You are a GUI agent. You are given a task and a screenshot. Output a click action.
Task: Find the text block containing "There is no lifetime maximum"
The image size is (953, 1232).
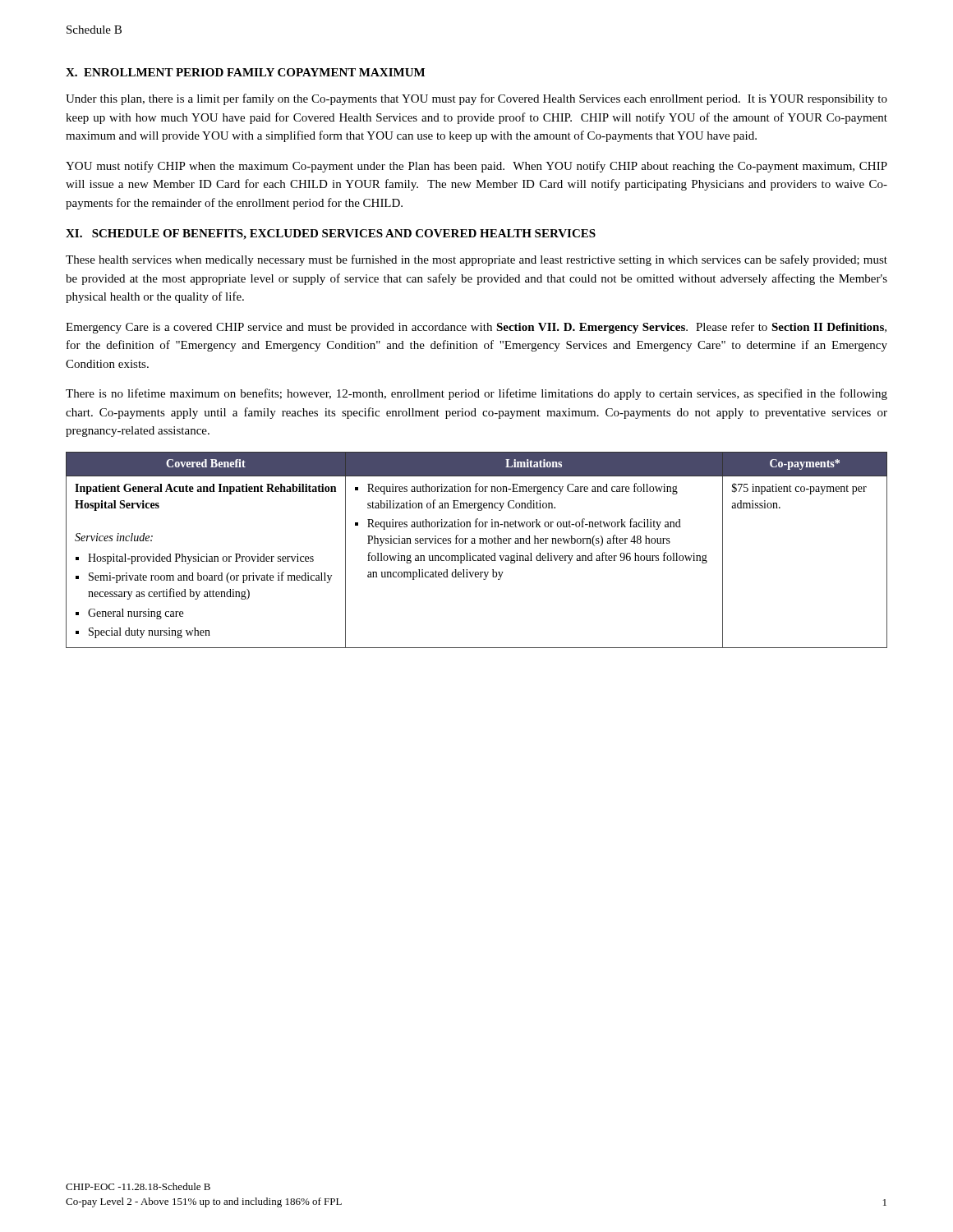[x=476, y=412]
